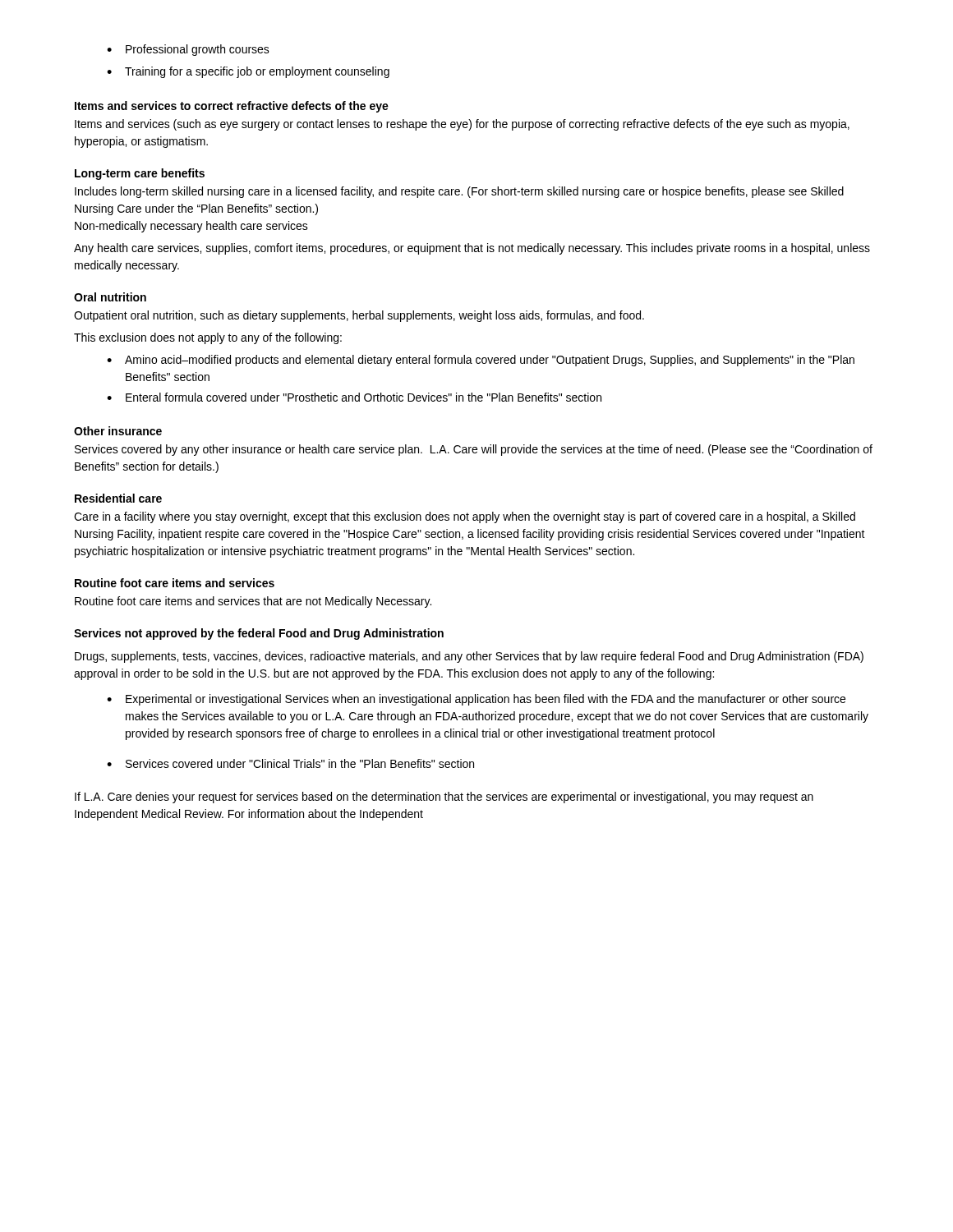Image resolution: width=953 pixels, height=1232 pixels.
Task: Select the list item that reads "• Amino acid–modified products and"
Action: point(493,369)
